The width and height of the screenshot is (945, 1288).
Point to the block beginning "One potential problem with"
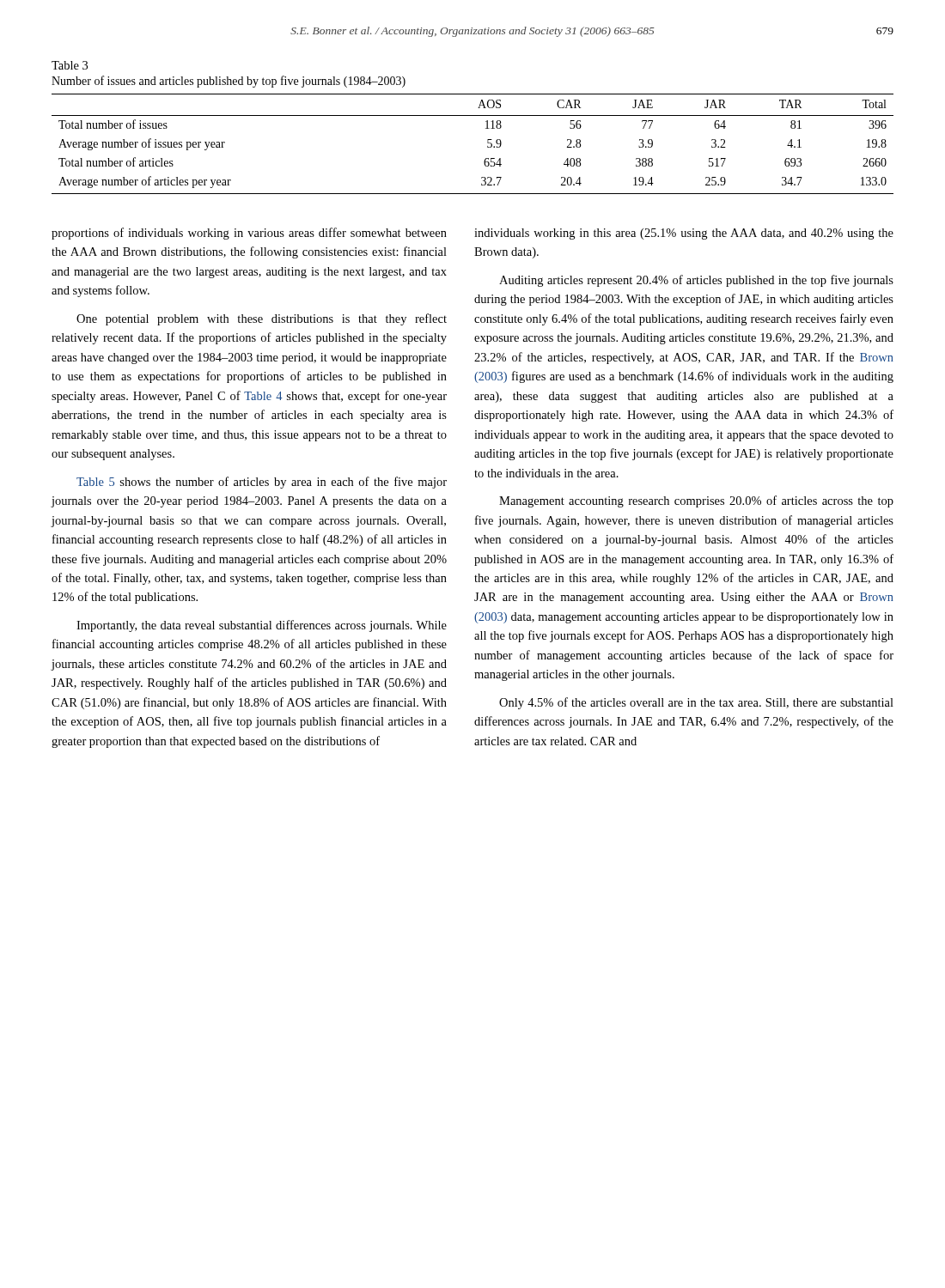[x=249, y=386]
